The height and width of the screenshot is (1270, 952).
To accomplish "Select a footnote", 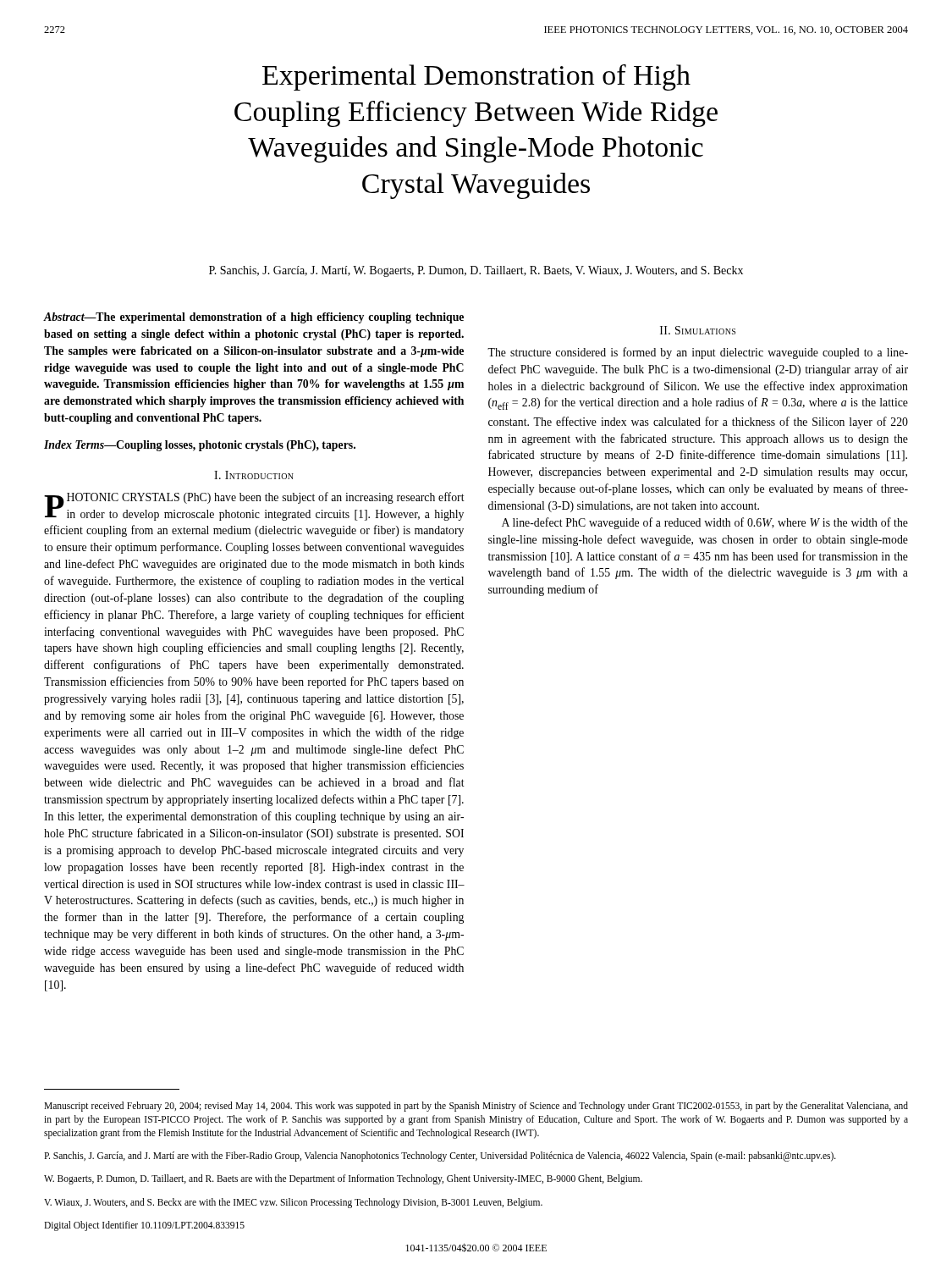I will 476,1166.
